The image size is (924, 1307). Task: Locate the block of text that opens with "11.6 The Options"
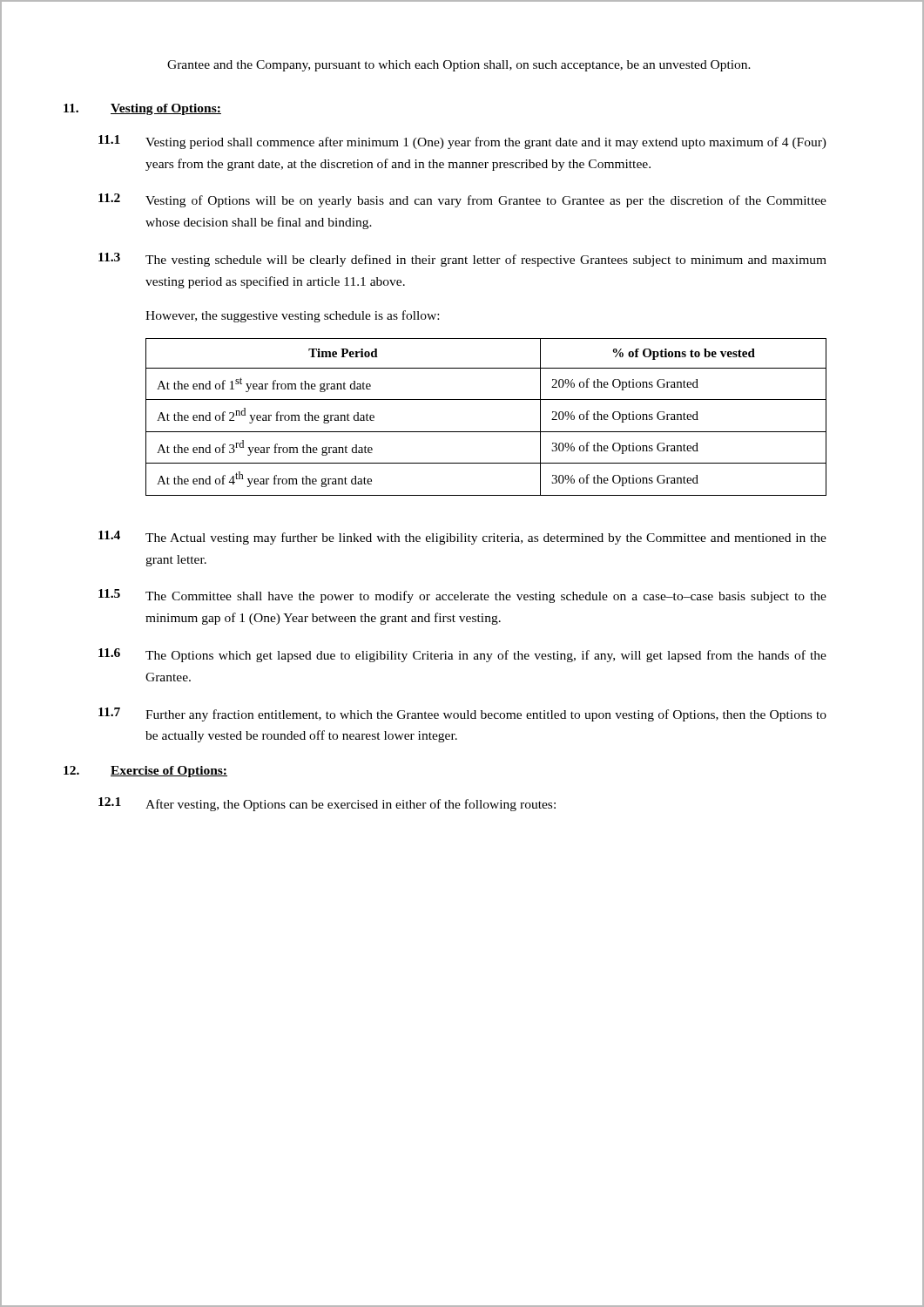[x=462, y=666]
